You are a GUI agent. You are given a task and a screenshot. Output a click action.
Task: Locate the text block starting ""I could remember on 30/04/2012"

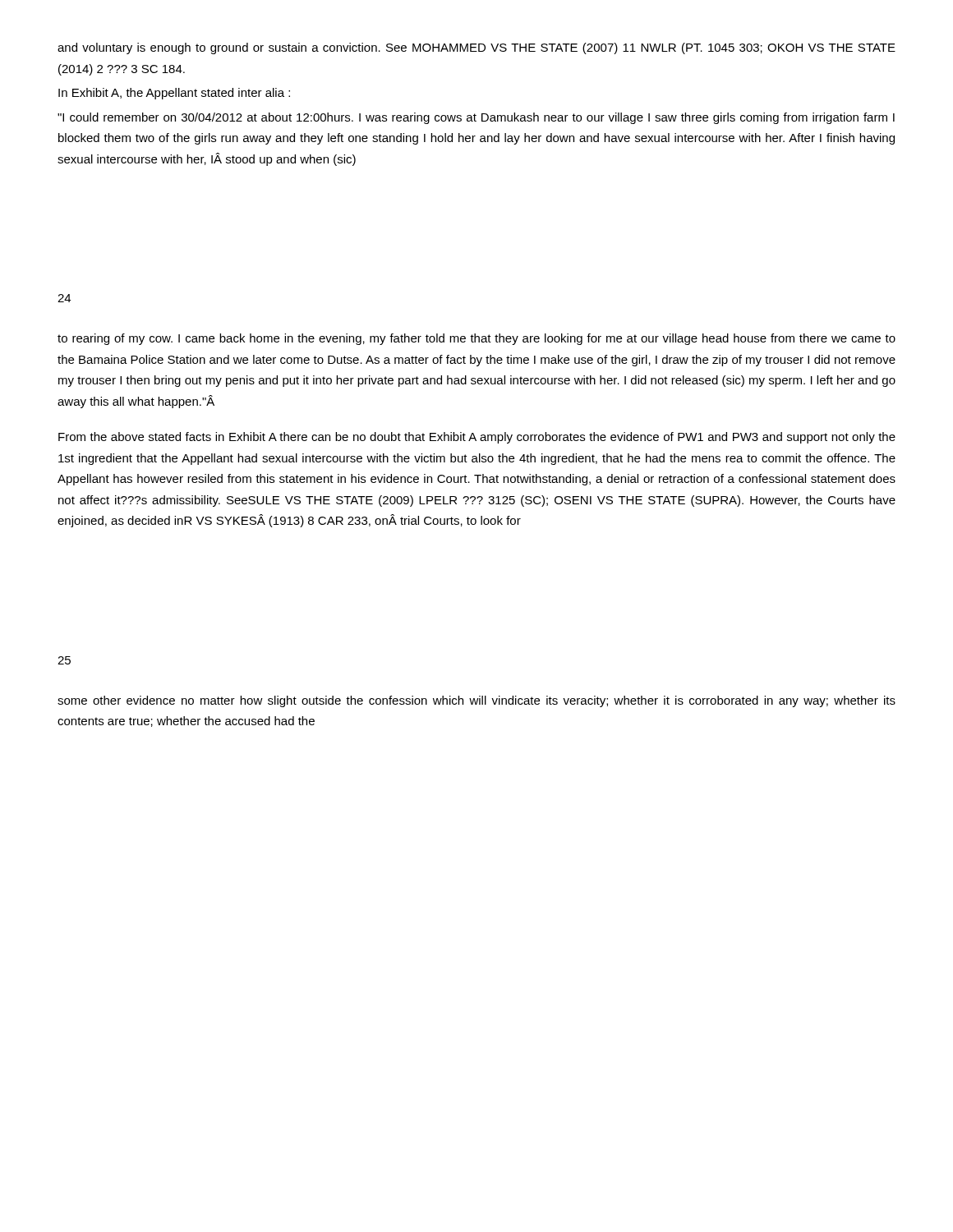coord(476,138)
